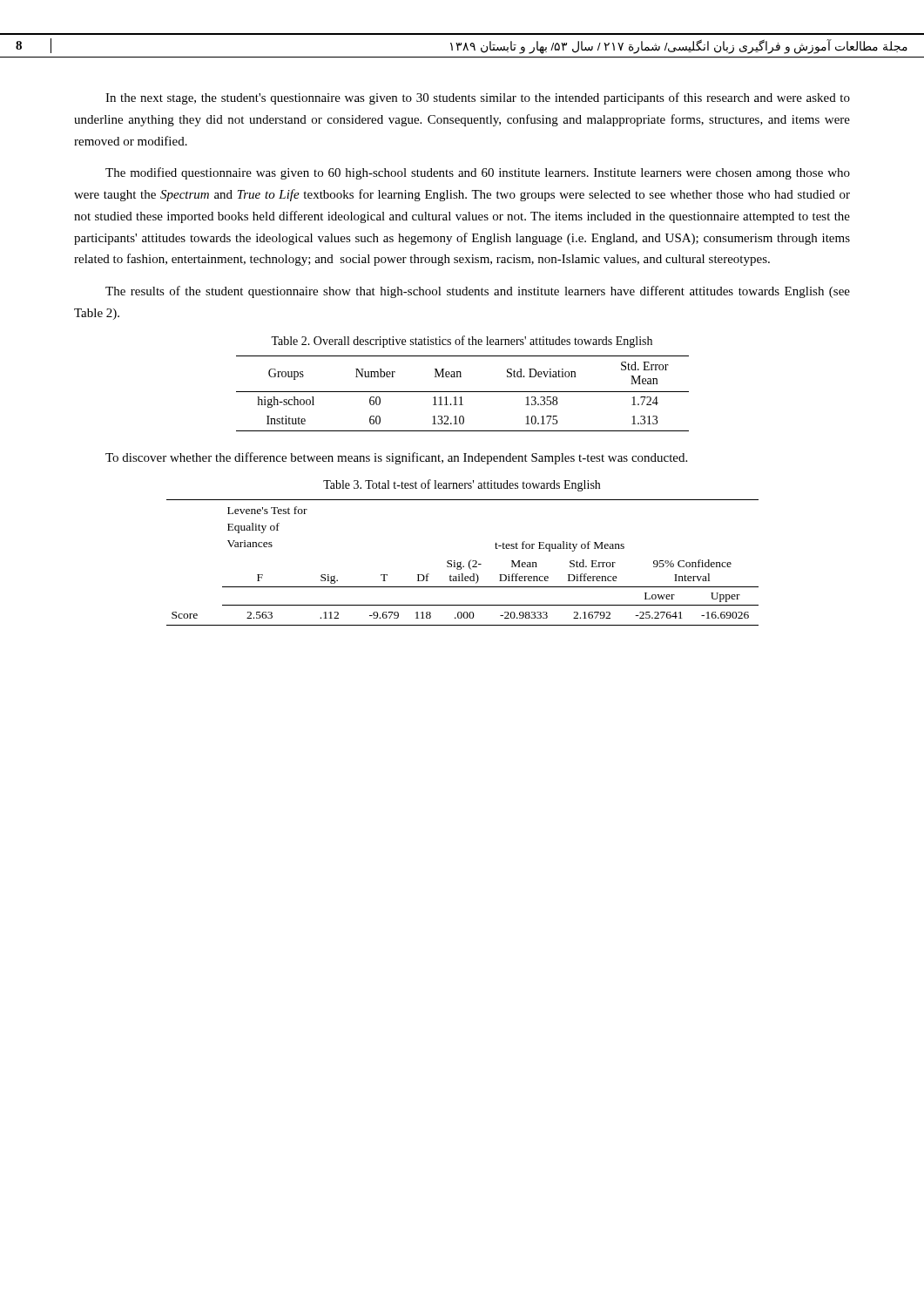Point to the passage starting "To discover whether the difference between means"

point(397,457)
